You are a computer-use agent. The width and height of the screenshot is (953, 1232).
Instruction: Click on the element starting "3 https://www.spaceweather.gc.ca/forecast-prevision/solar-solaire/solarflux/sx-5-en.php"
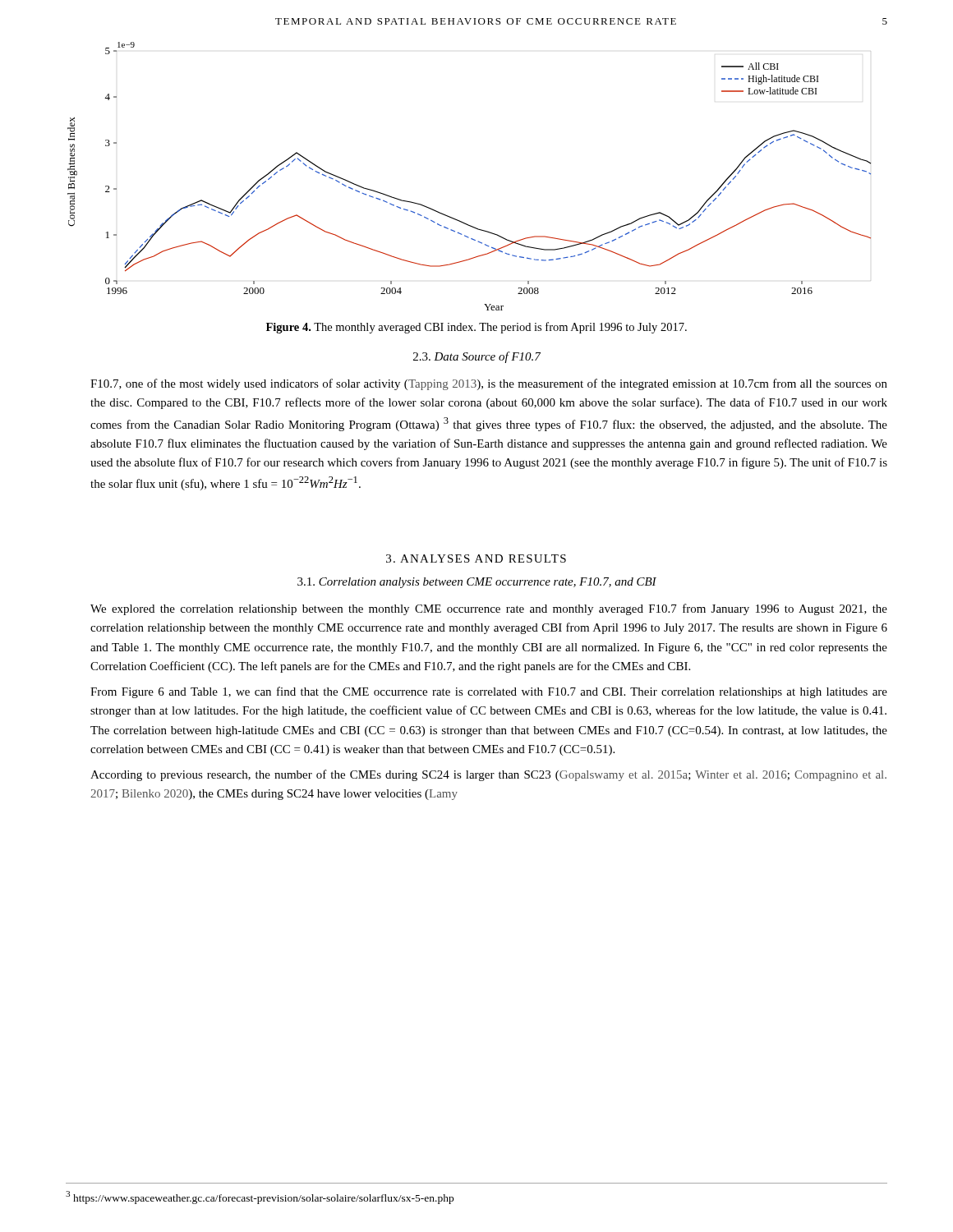click(260, 1196)
